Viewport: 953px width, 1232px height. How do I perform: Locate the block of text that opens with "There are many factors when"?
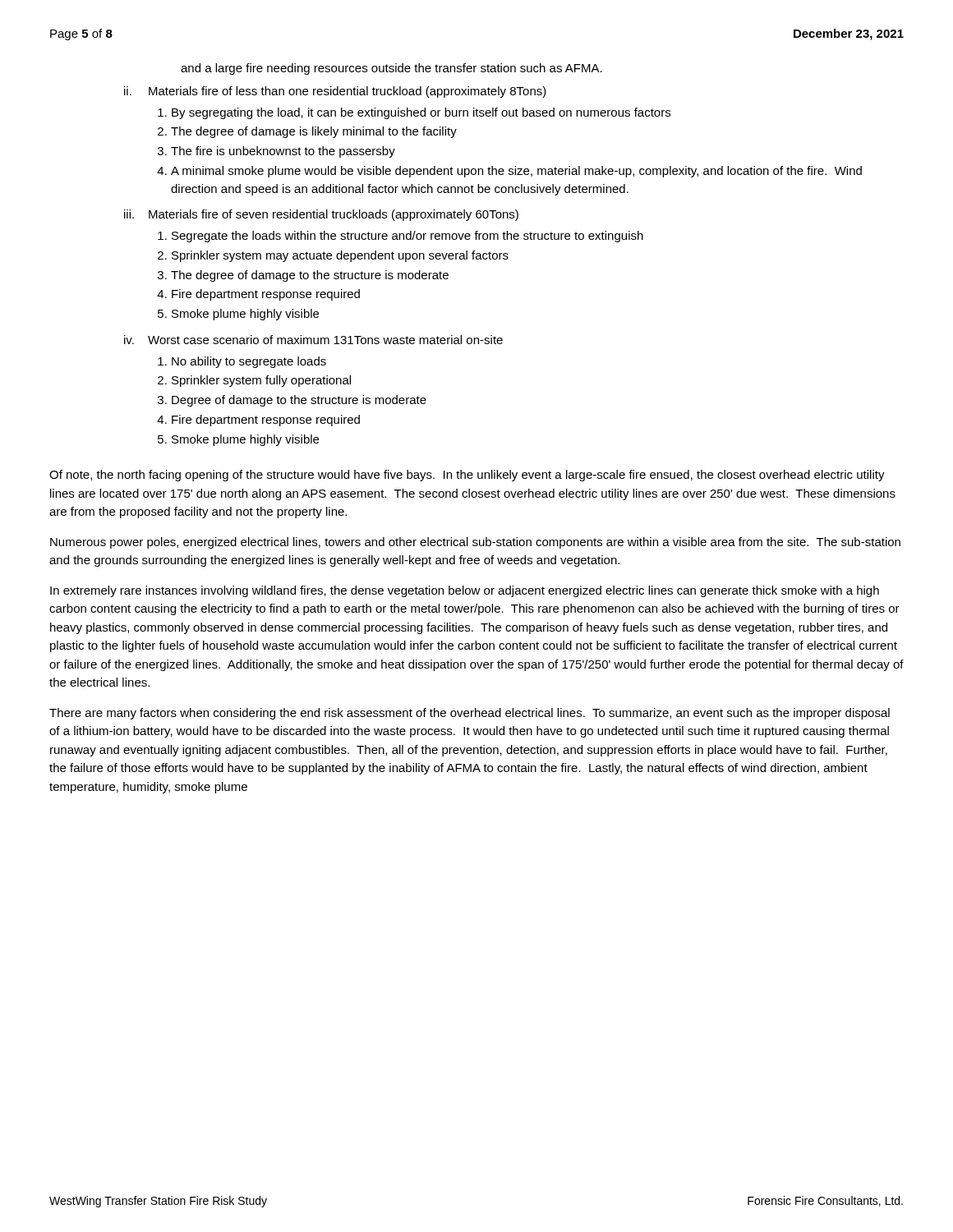470,749
